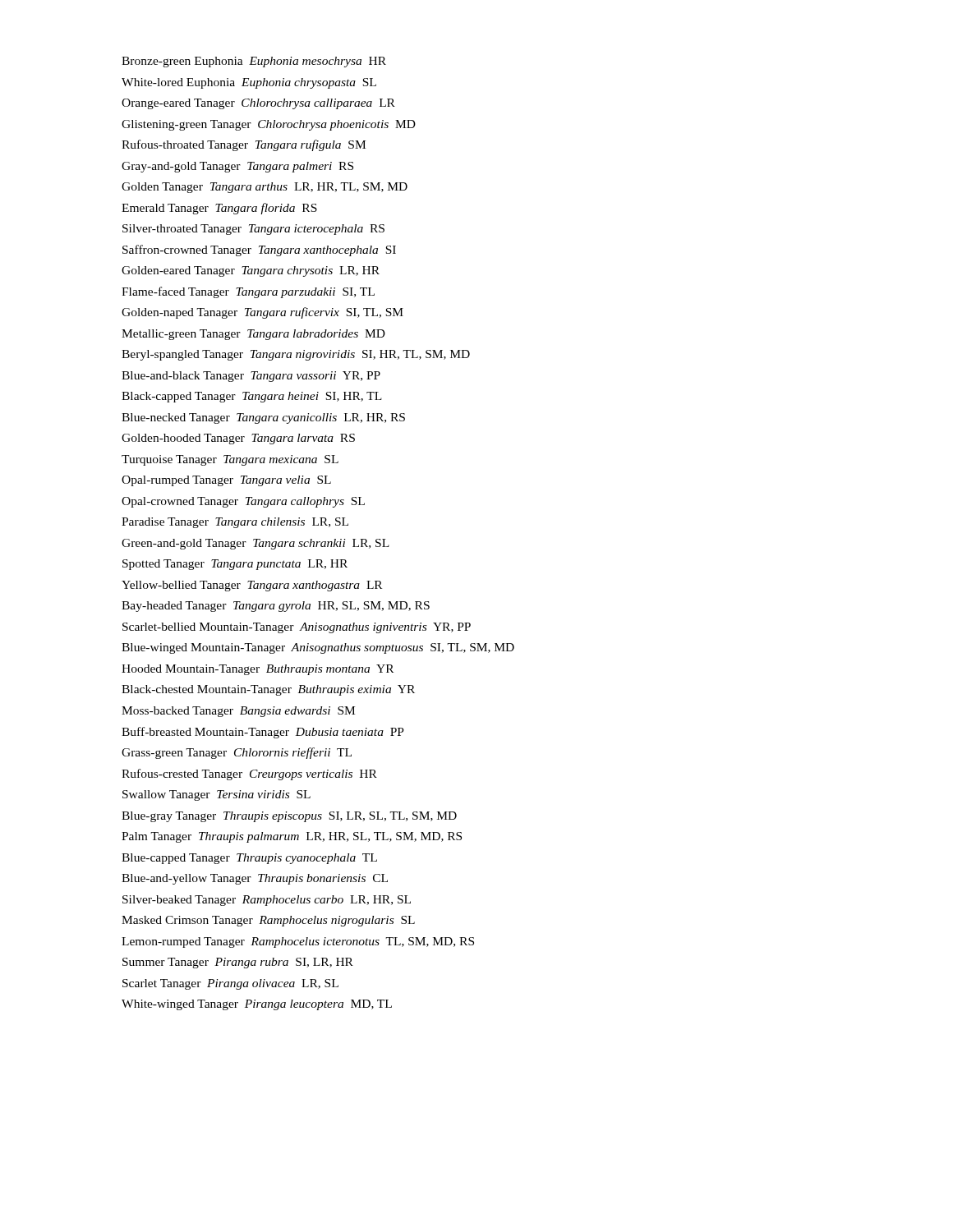953x1232 pixels.
Task: Point to the text starting "Paradise Tanager Tangara chilensis LR, SL"
Action: pyautogui.click(x=235, y=523)
